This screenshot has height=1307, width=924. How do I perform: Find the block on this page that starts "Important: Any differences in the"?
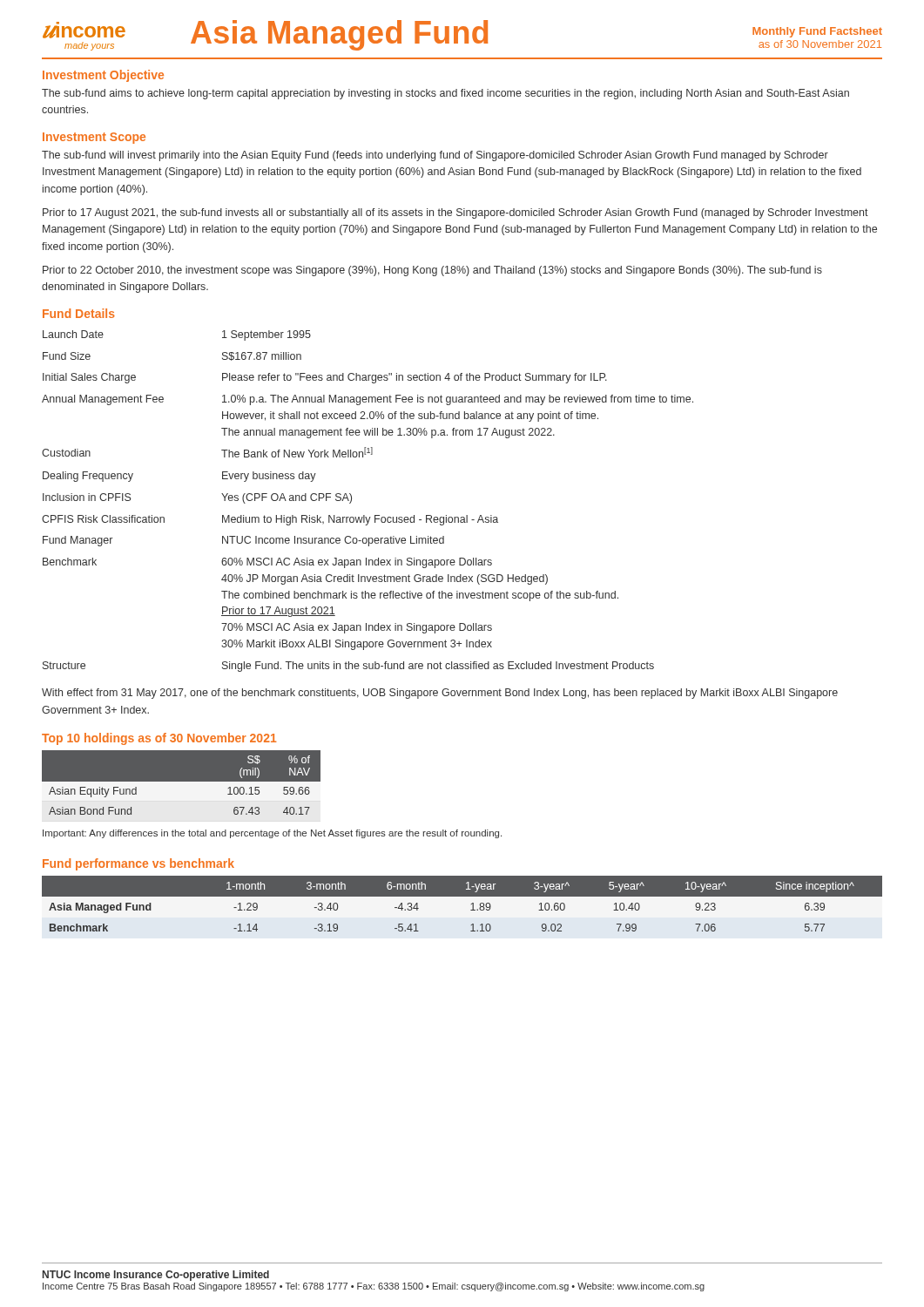[272, 833]
